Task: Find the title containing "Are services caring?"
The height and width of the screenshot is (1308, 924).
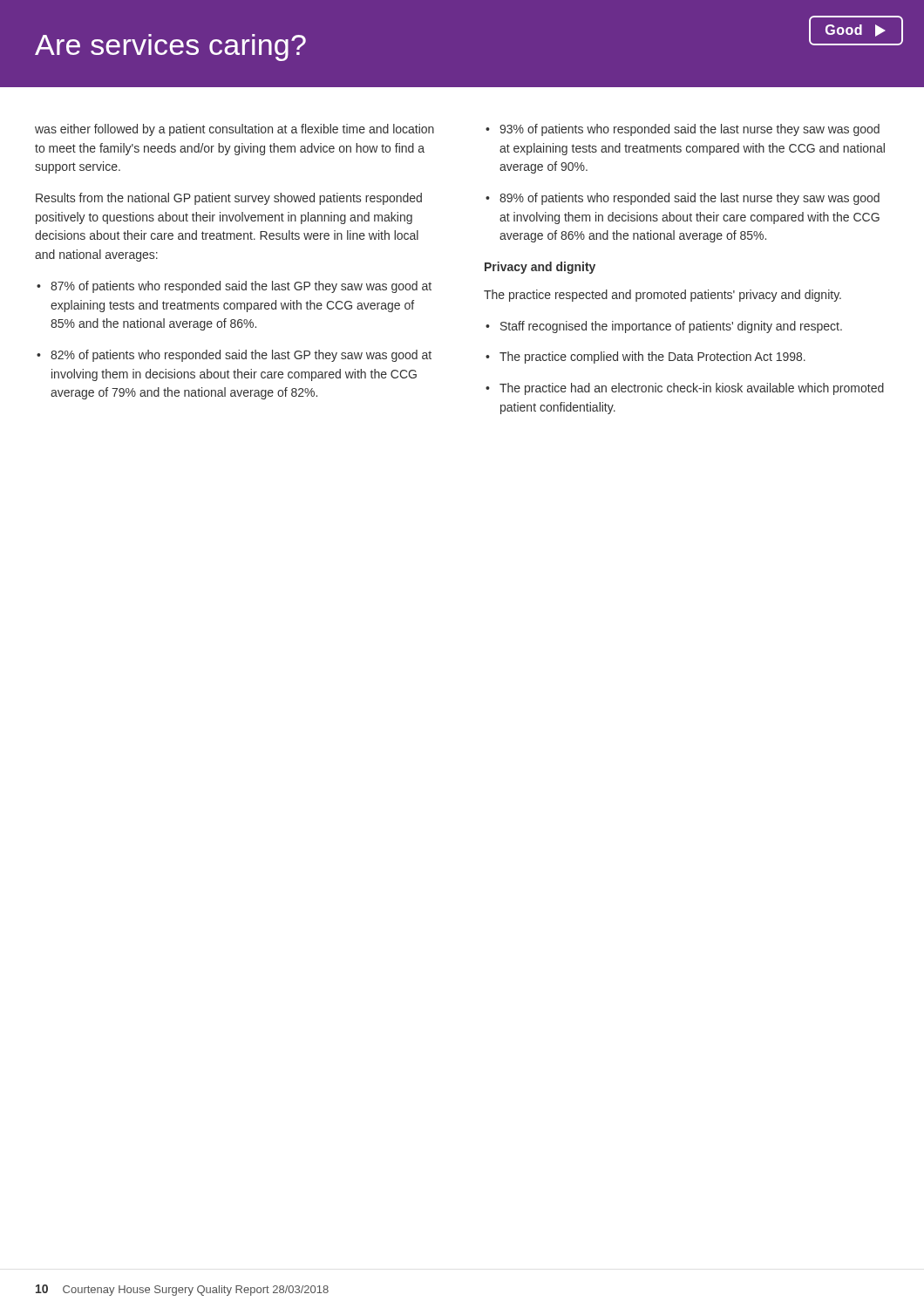Action: pos(171,44)
